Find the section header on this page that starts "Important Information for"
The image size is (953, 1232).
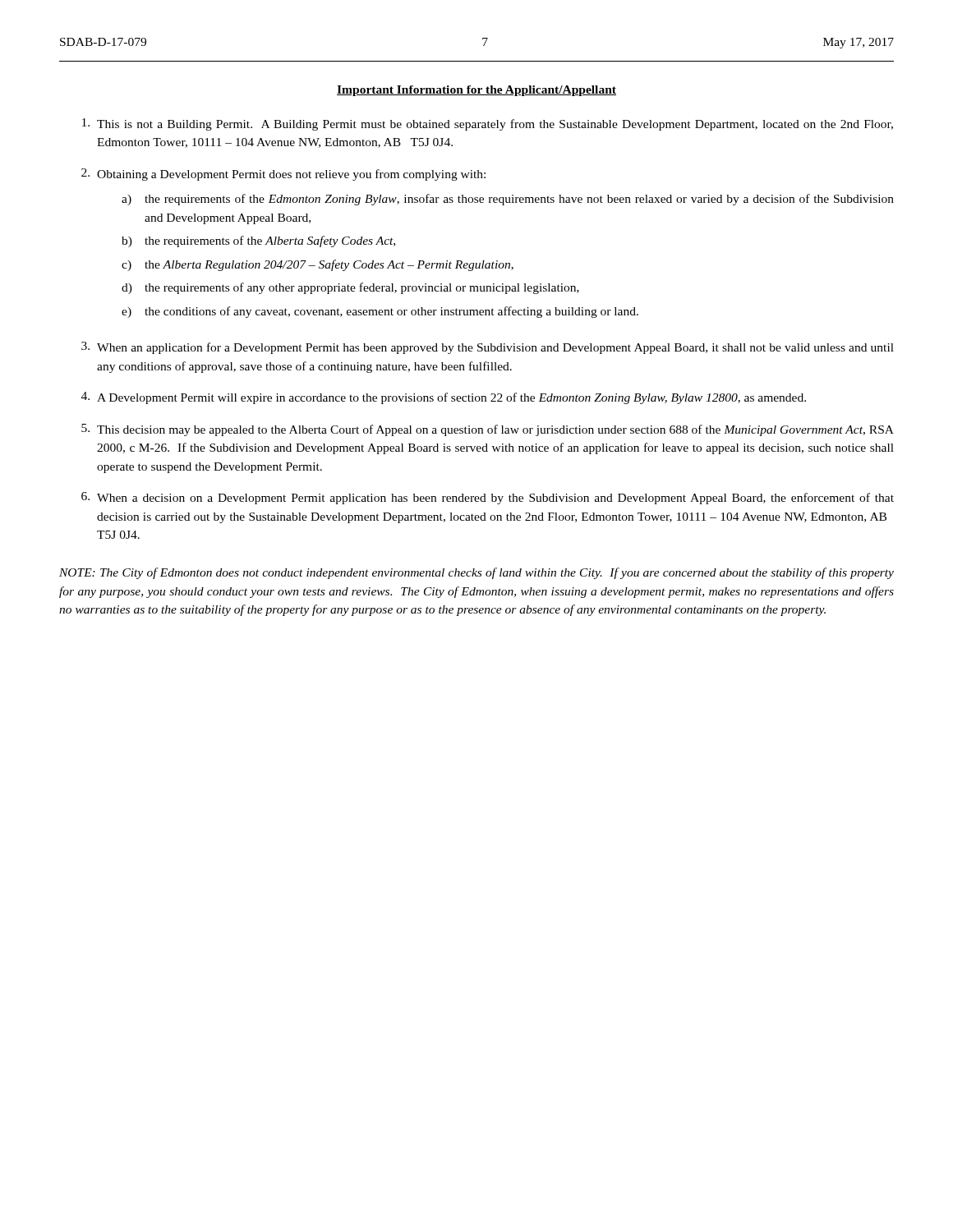click(476, 89)
